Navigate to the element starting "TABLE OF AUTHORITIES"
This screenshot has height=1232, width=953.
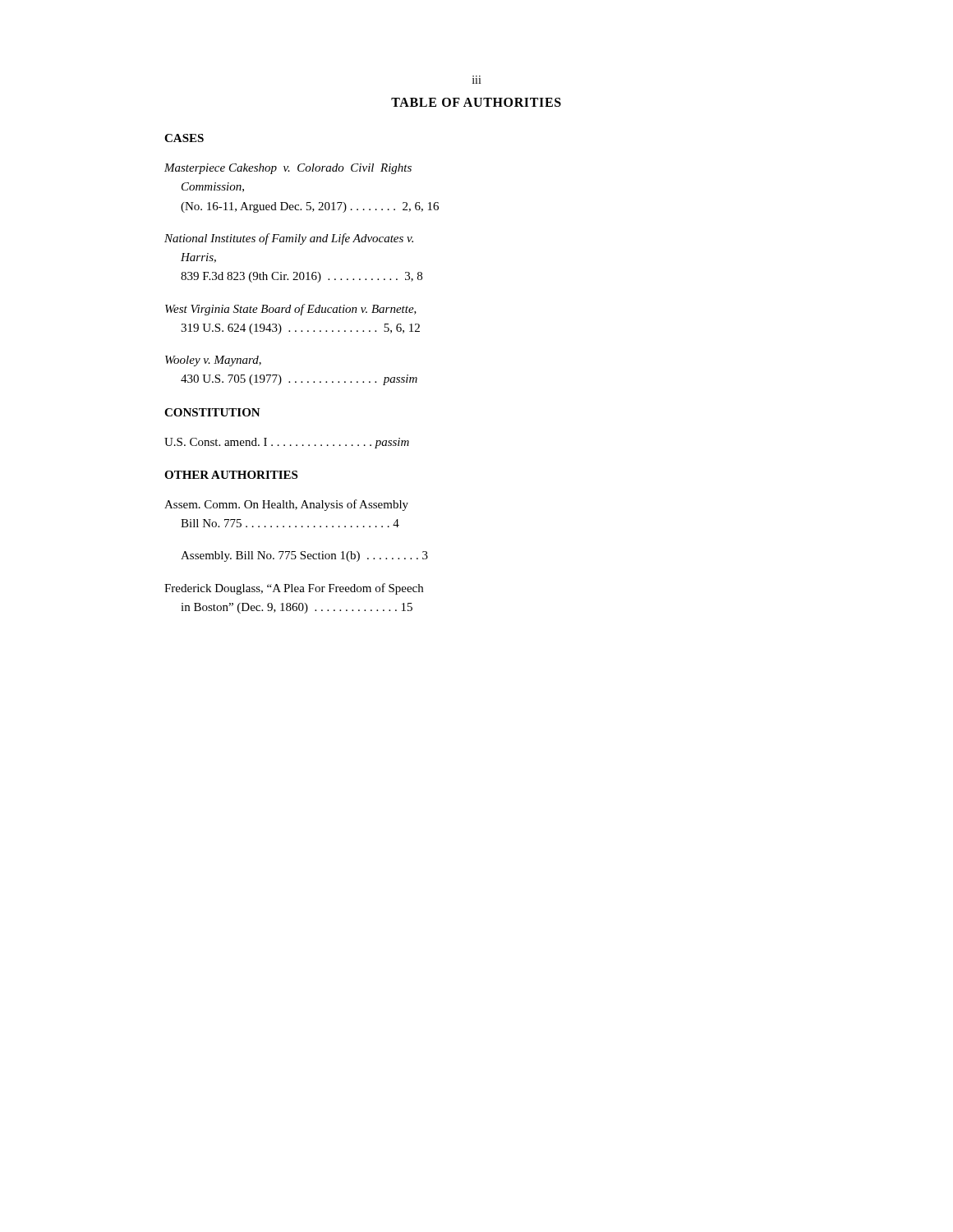pyautogui.click(x=476, y=102)
